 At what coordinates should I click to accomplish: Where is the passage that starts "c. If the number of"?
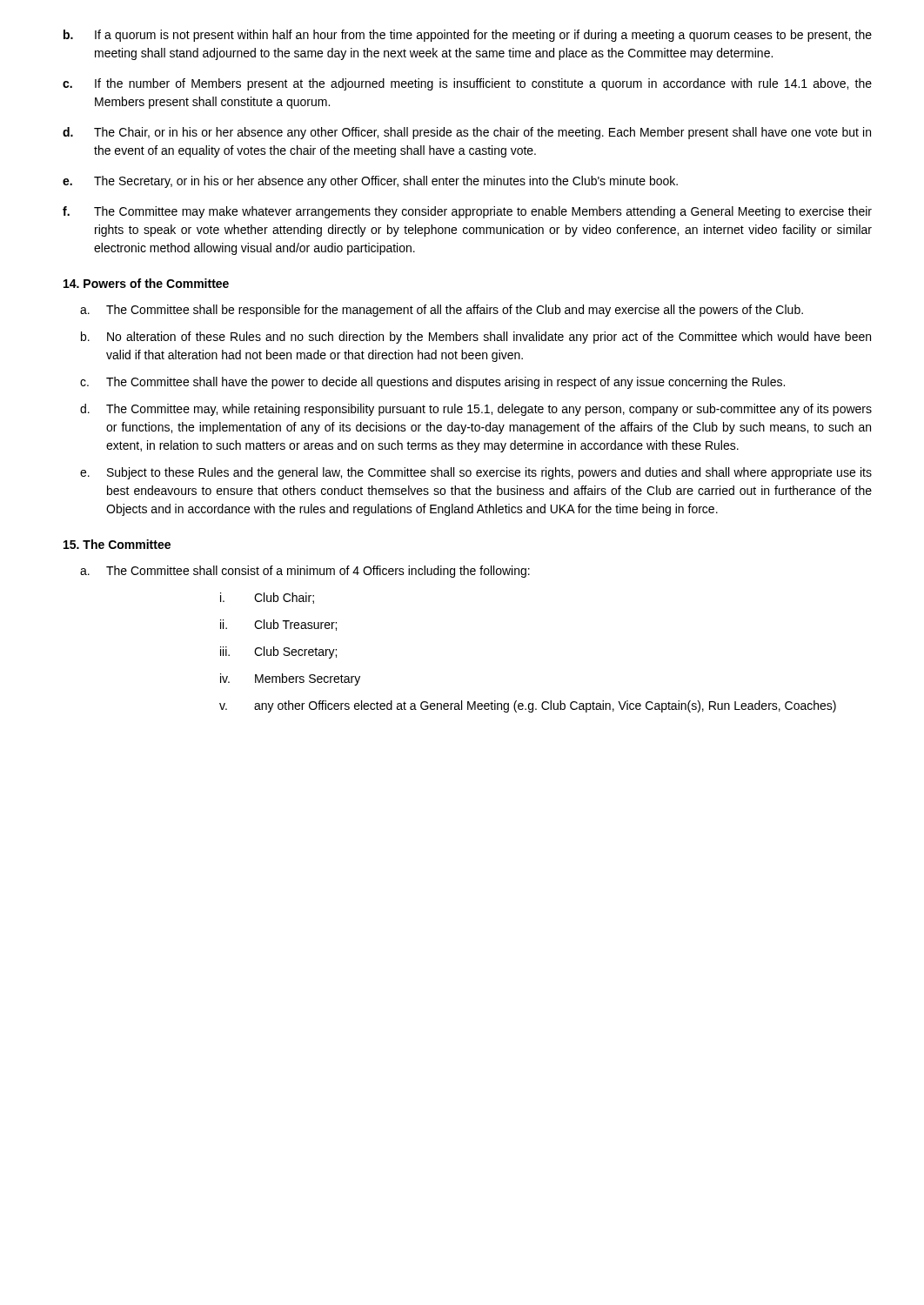point(467,93)
